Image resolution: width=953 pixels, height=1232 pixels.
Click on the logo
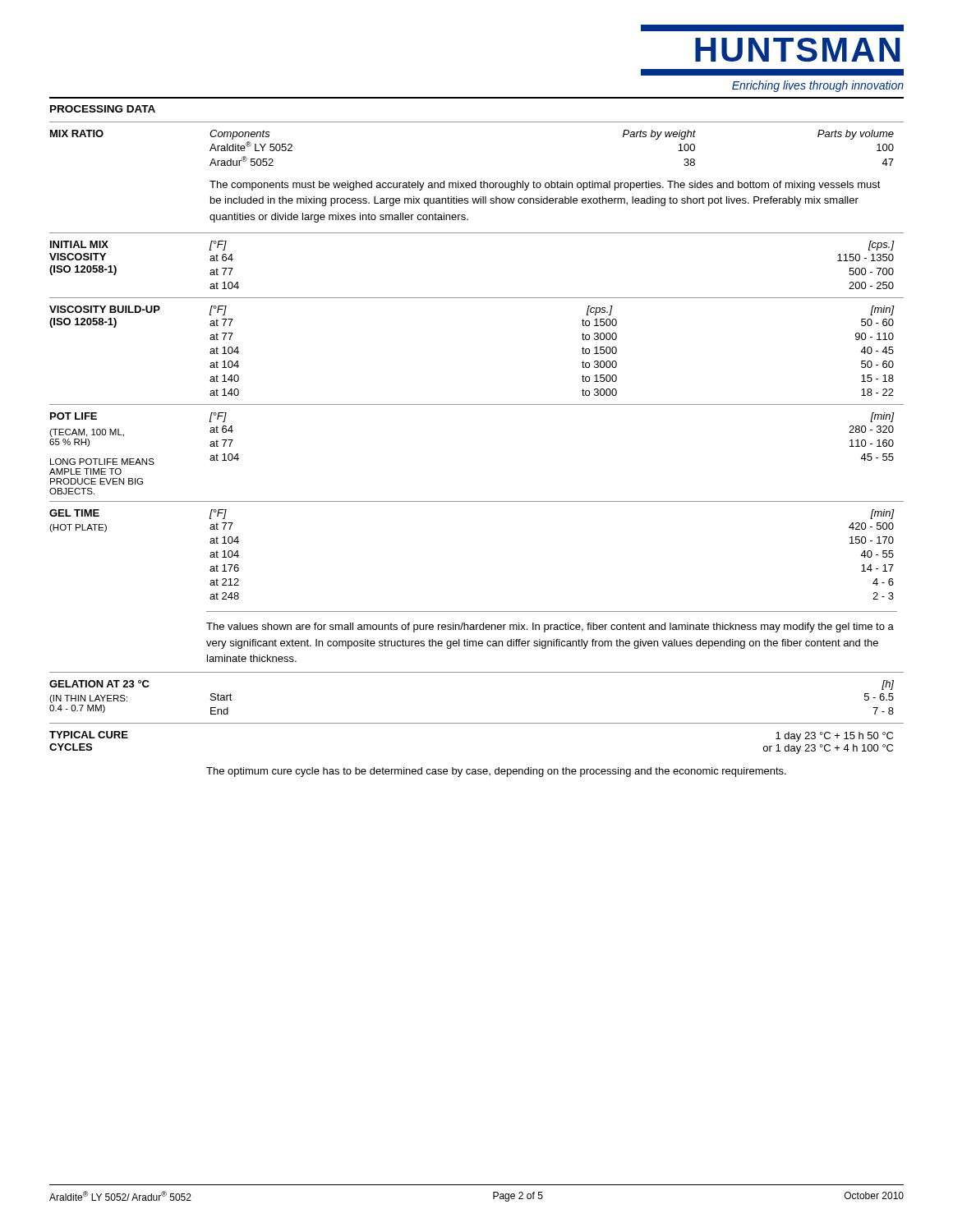[772, 58]
